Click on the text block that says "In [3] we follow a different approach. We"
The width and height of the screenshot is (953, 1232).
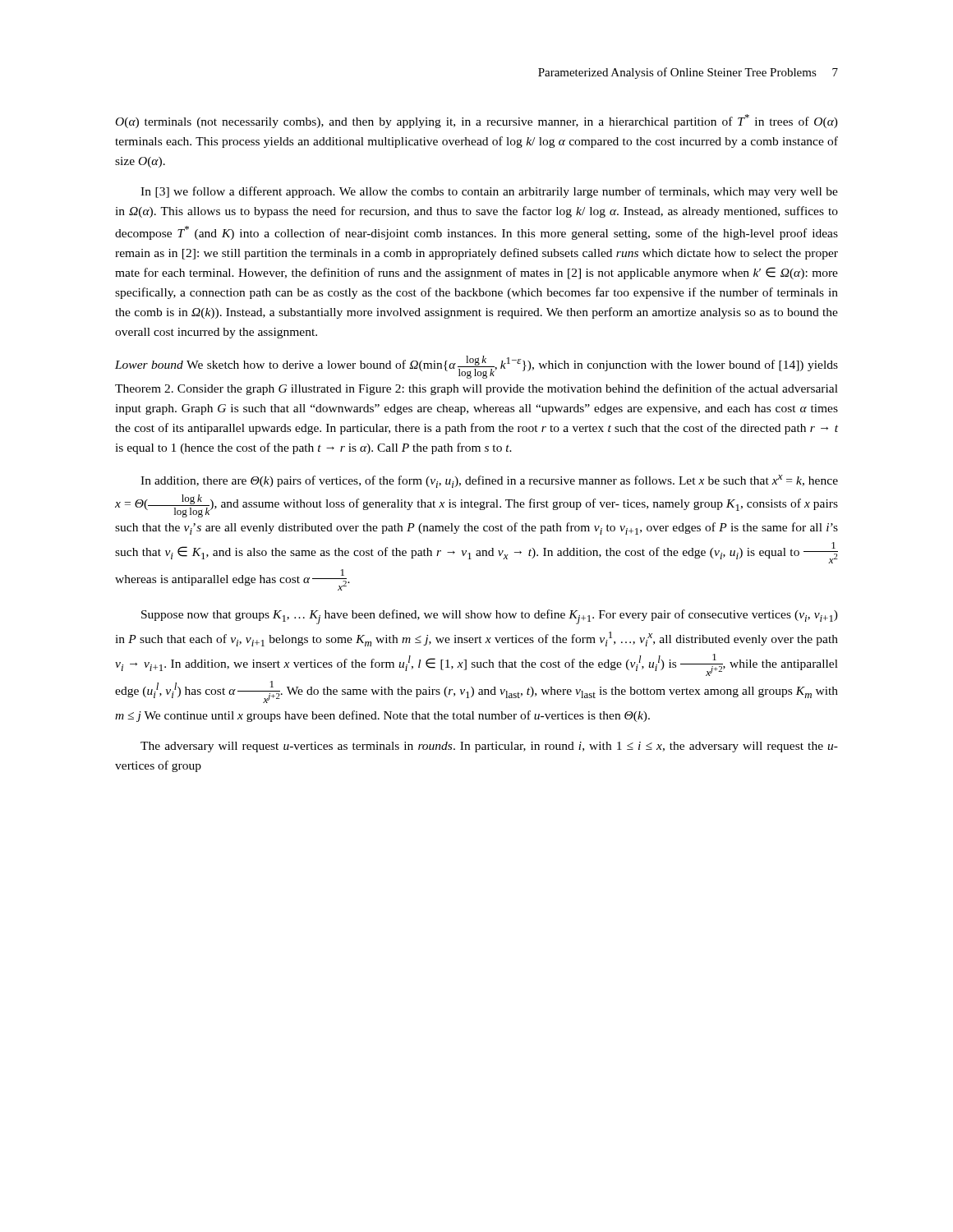pos(476,262)
